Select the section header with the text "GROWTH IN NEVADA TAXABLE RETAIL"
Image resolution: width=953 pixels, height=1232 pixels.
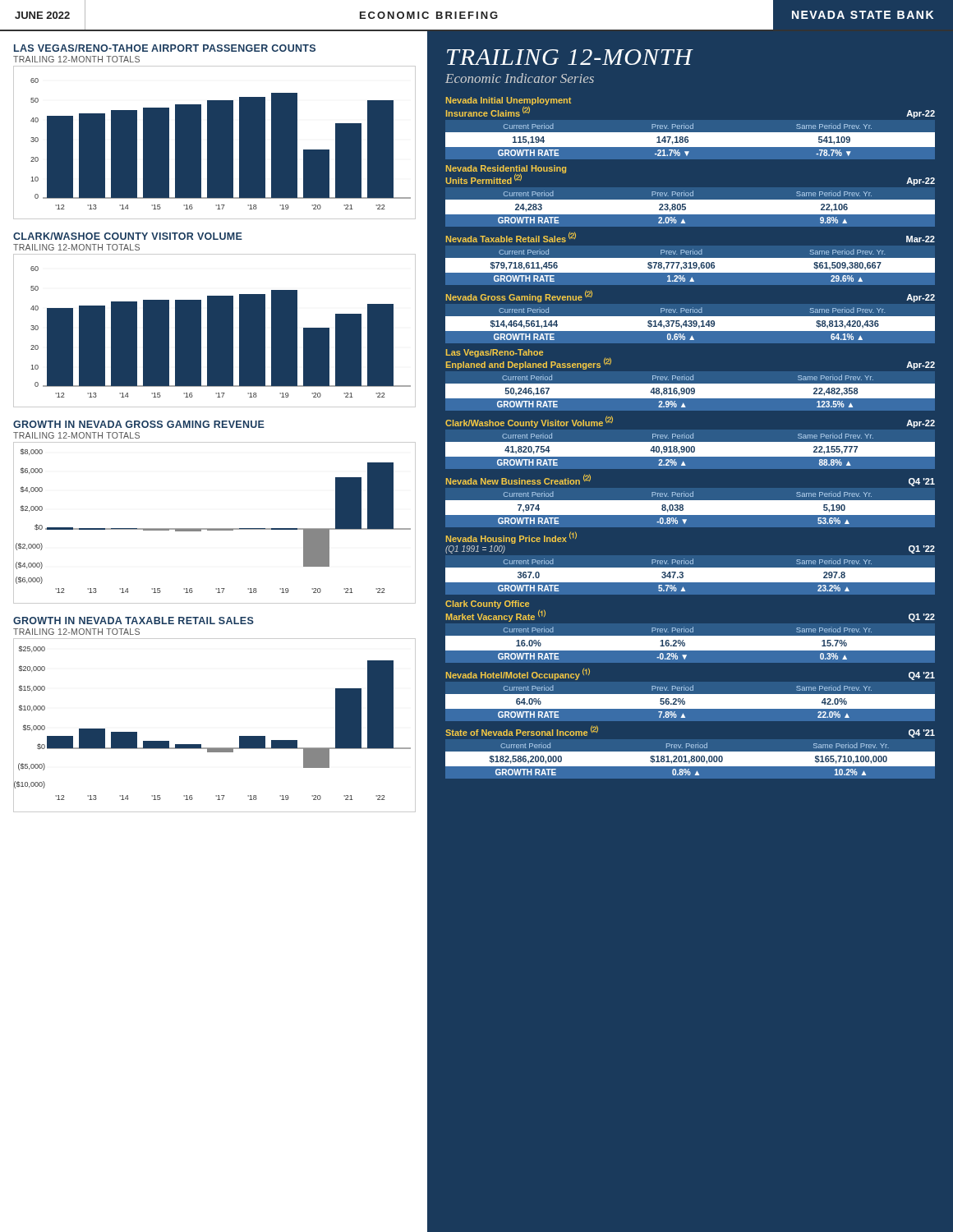(x=214, y=626)
